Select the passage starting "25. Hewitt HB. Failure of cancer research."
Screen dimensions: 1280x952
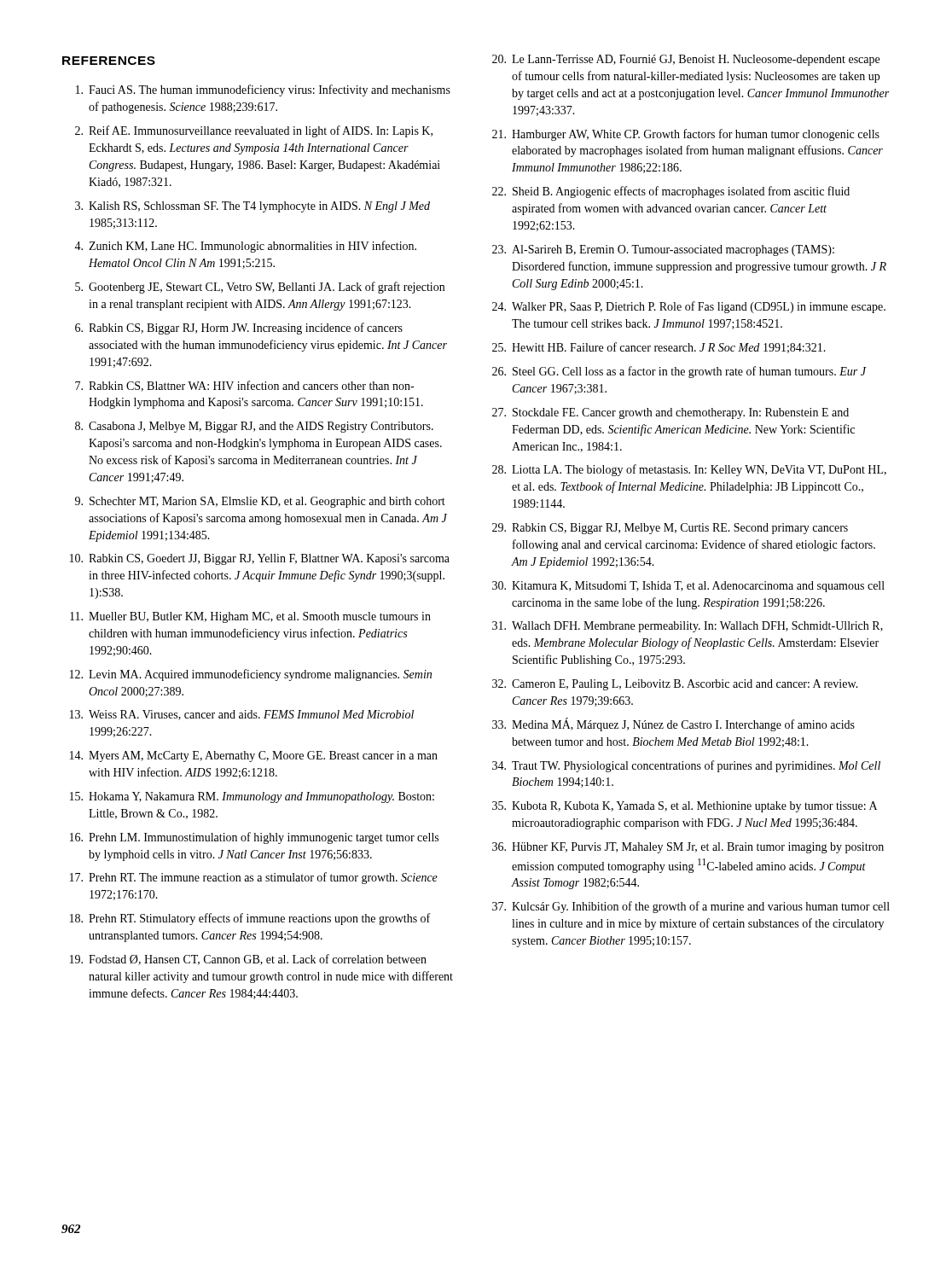click(688, 348)
